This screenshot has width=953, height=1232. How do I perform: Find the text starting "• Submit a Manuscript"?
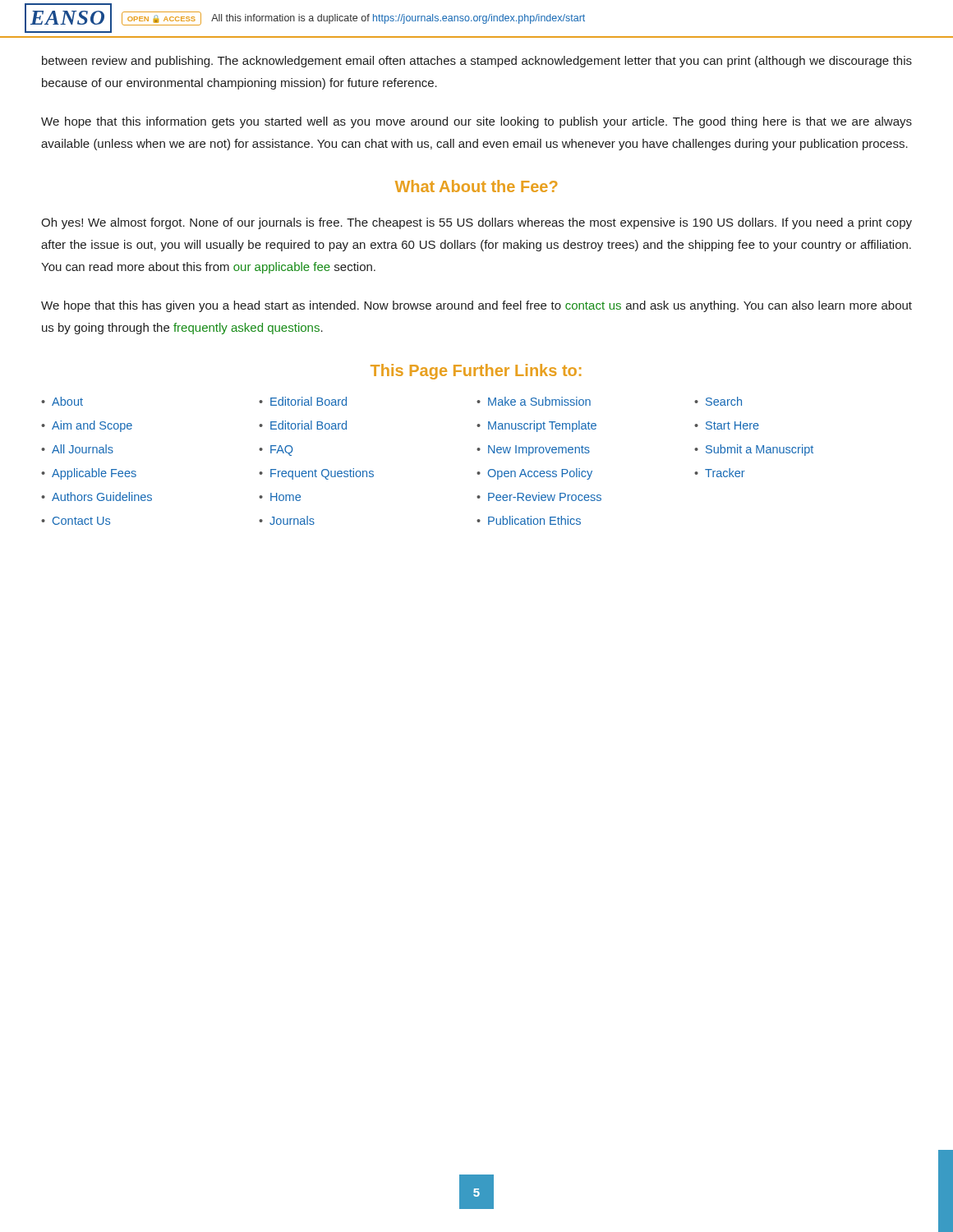tap(754, 449)
